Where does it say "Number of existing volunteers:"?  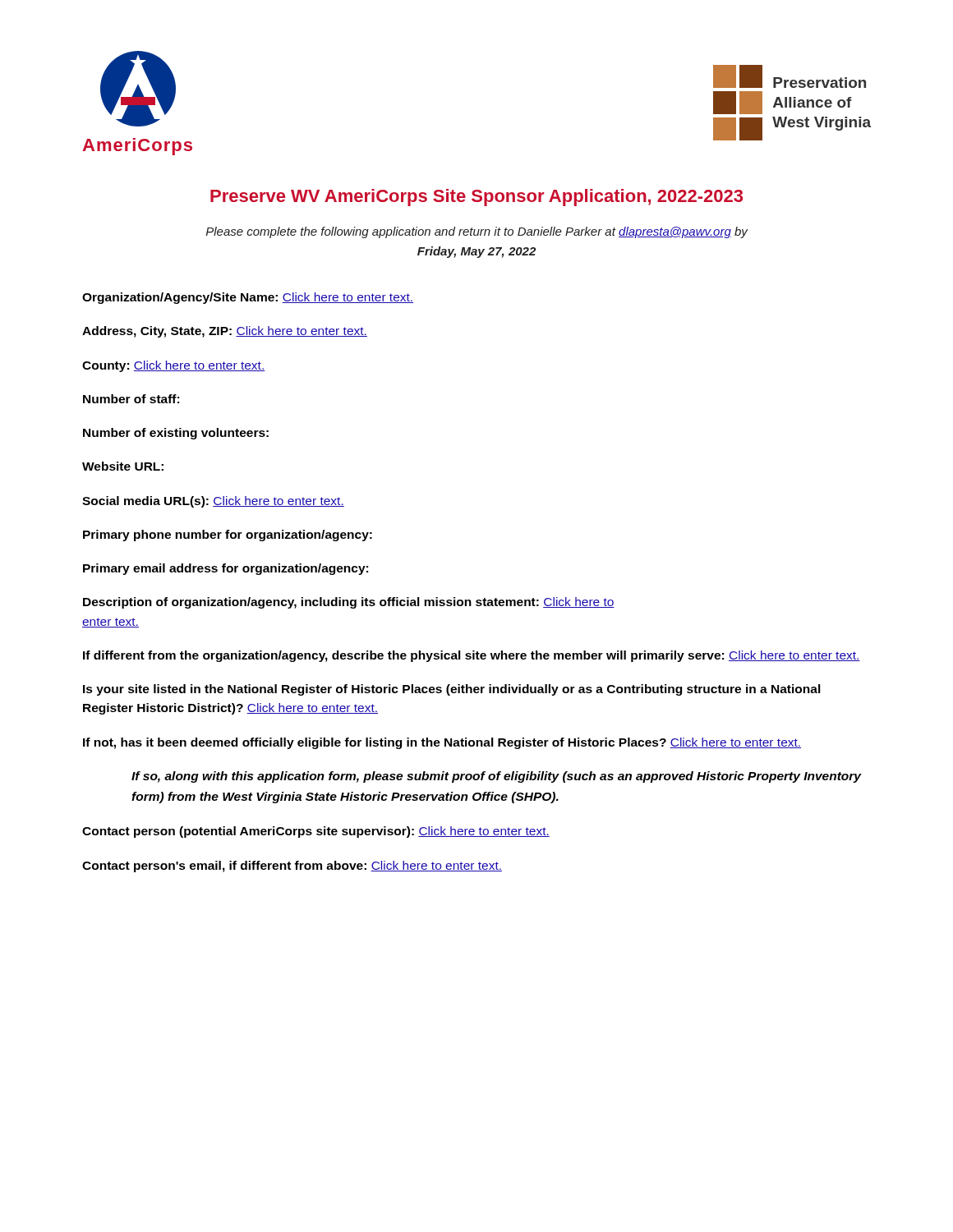coord(176,432)
